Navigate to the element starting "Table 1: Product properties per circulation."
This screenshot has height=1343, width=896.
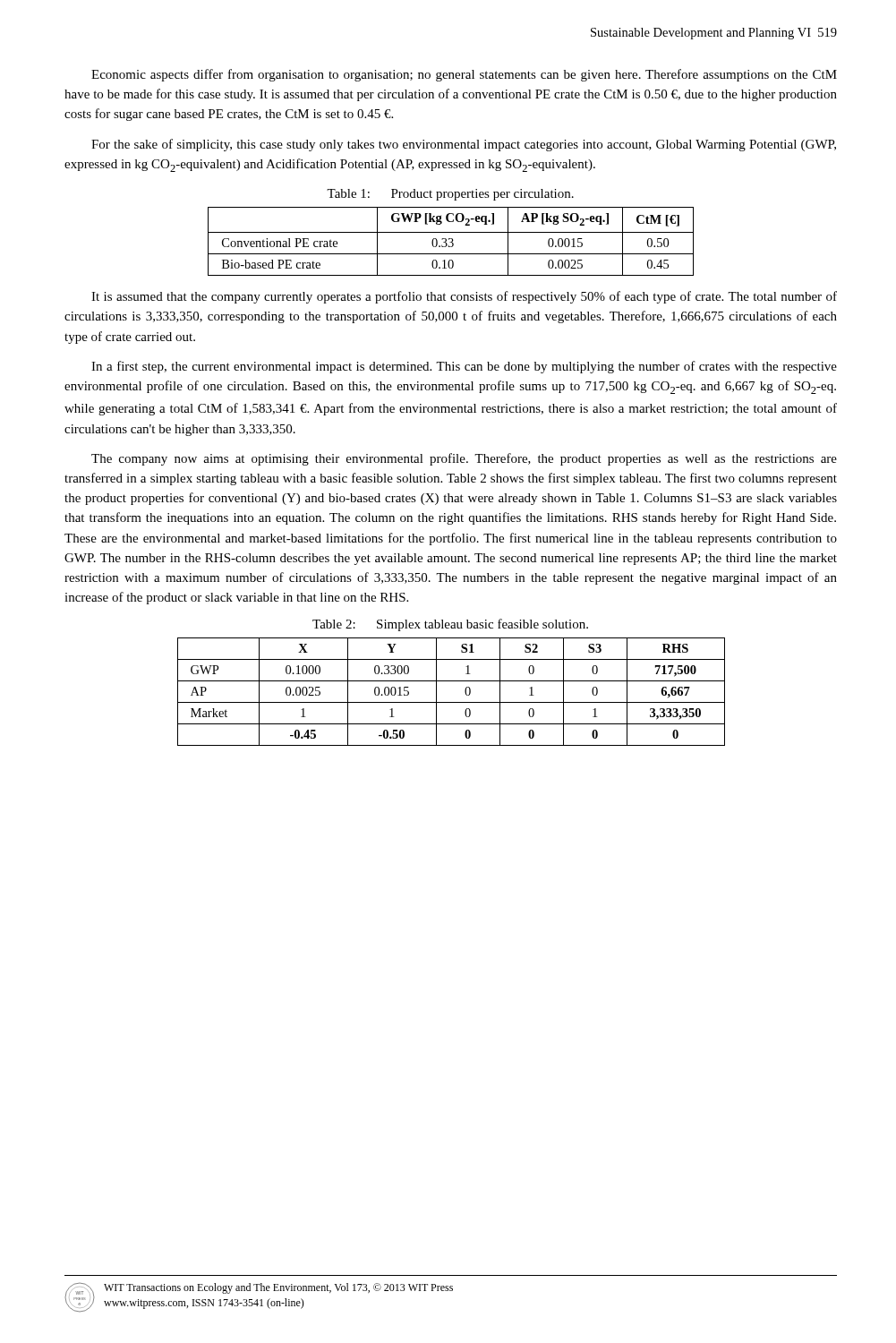point(451,194)
